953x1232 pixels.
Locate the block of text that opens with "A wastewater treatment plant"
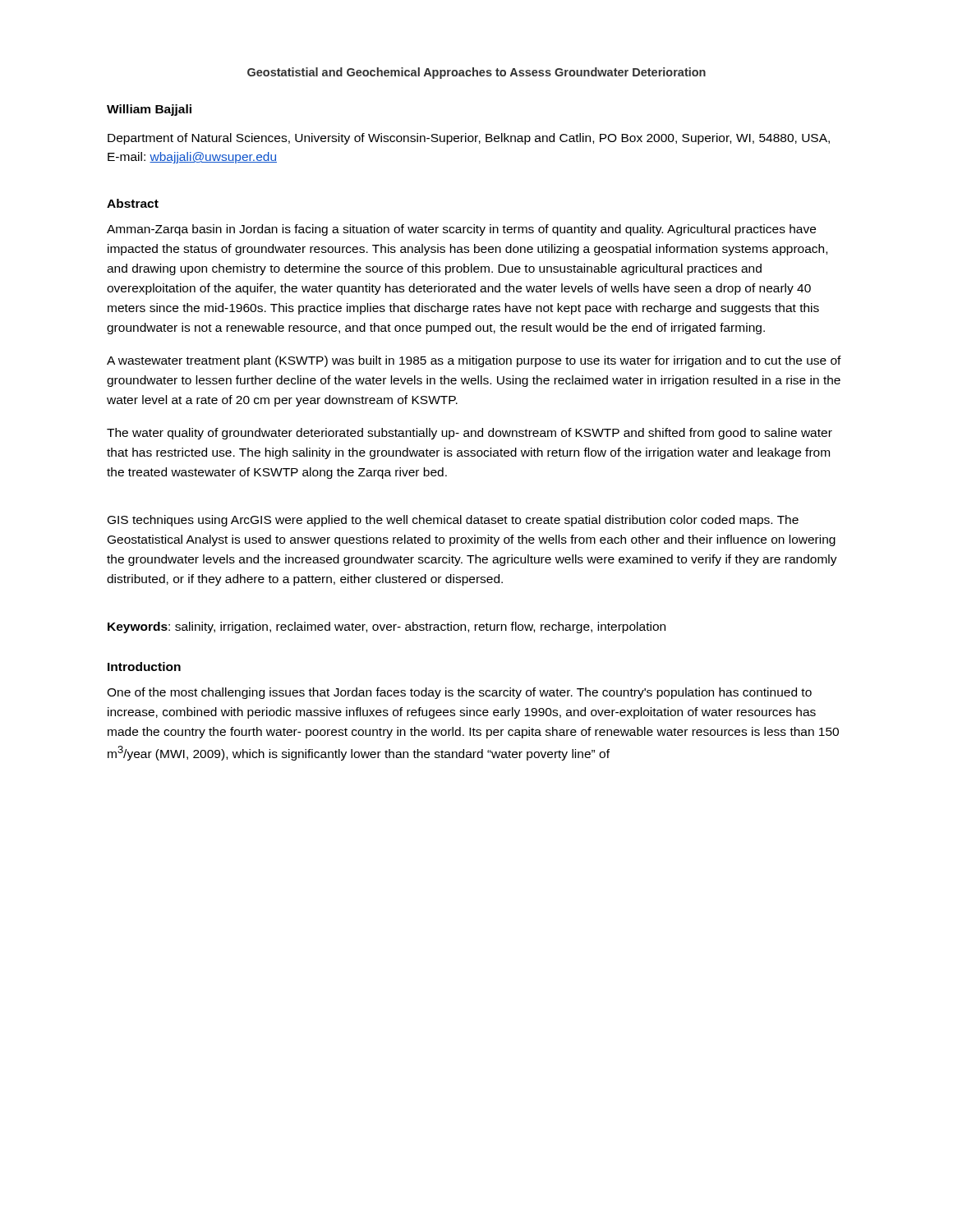tap(474, 380)
